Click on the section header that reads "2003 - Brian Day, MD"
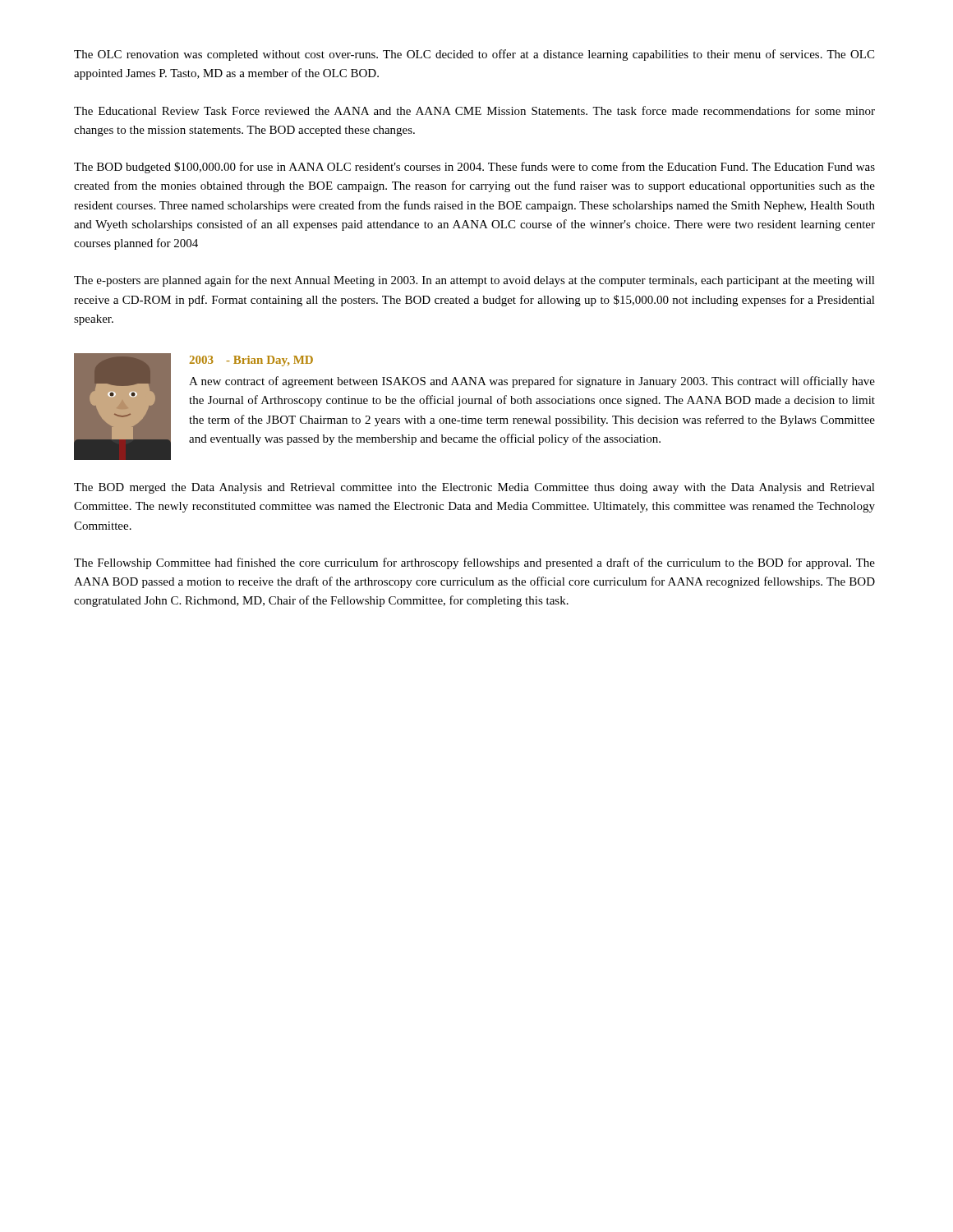 coord(251,360)
